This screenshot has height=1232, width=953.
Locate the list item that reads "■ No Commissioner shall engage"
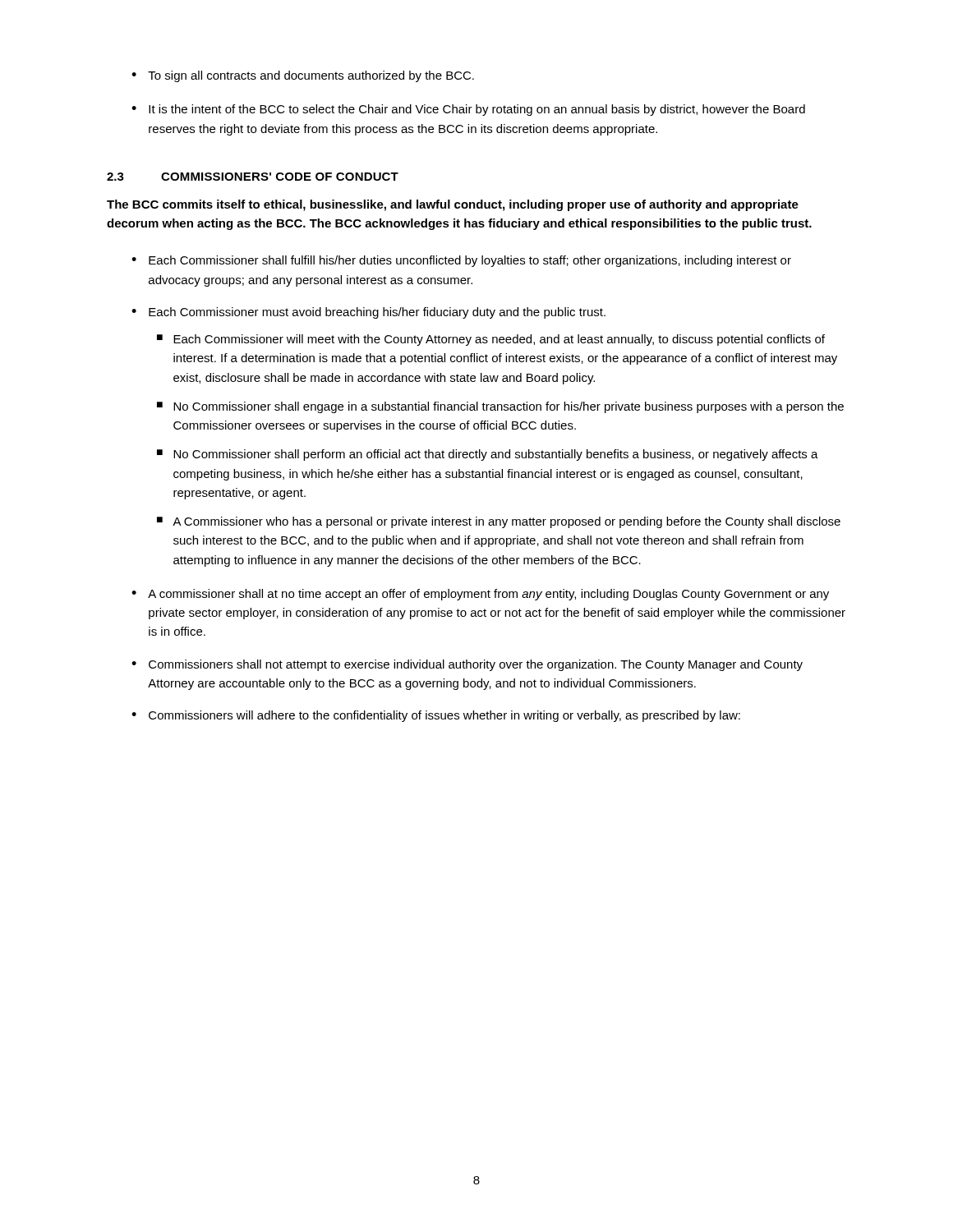[x=501, y=416]
